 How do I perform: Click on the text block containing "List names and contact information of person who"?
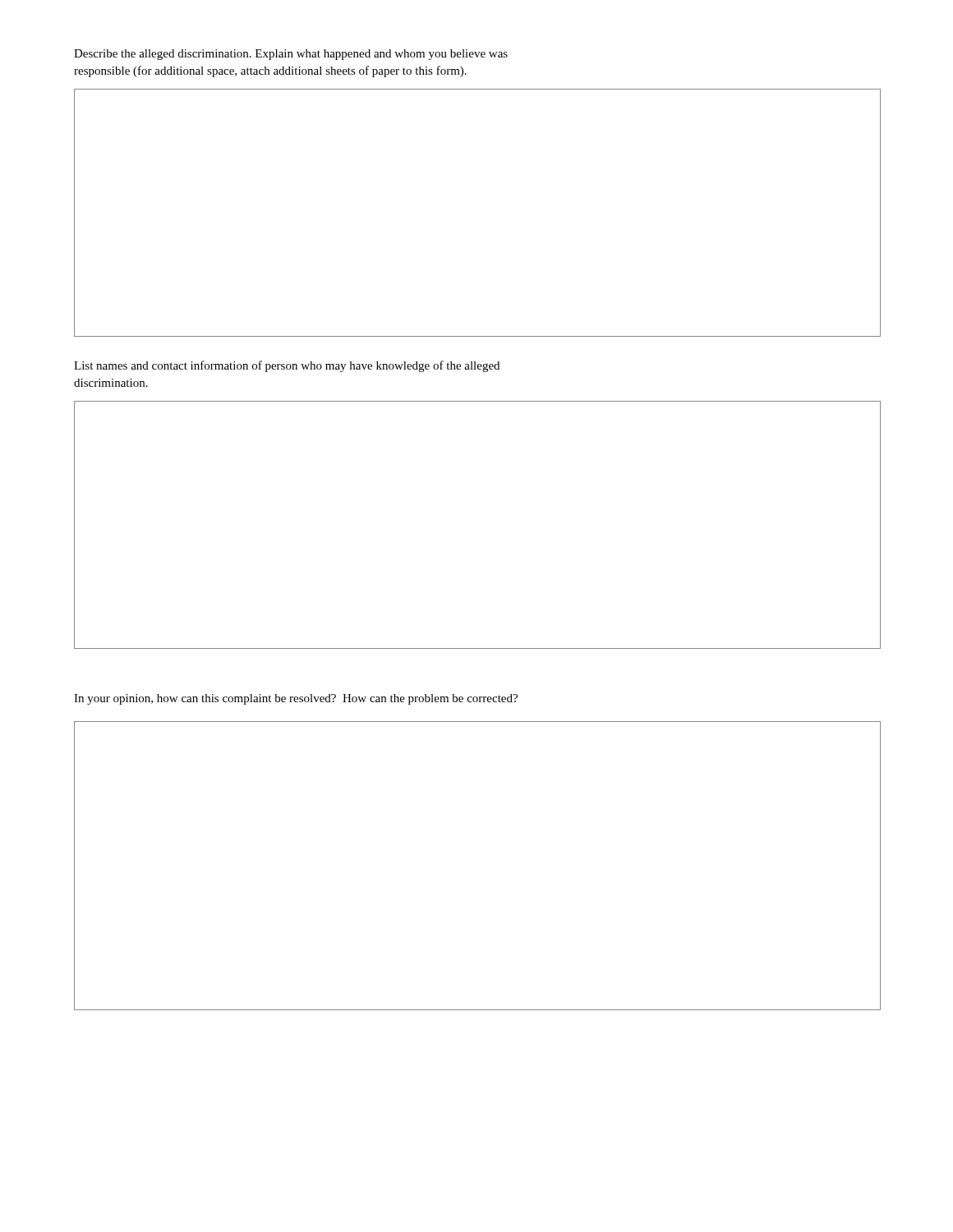click(287, 374)
